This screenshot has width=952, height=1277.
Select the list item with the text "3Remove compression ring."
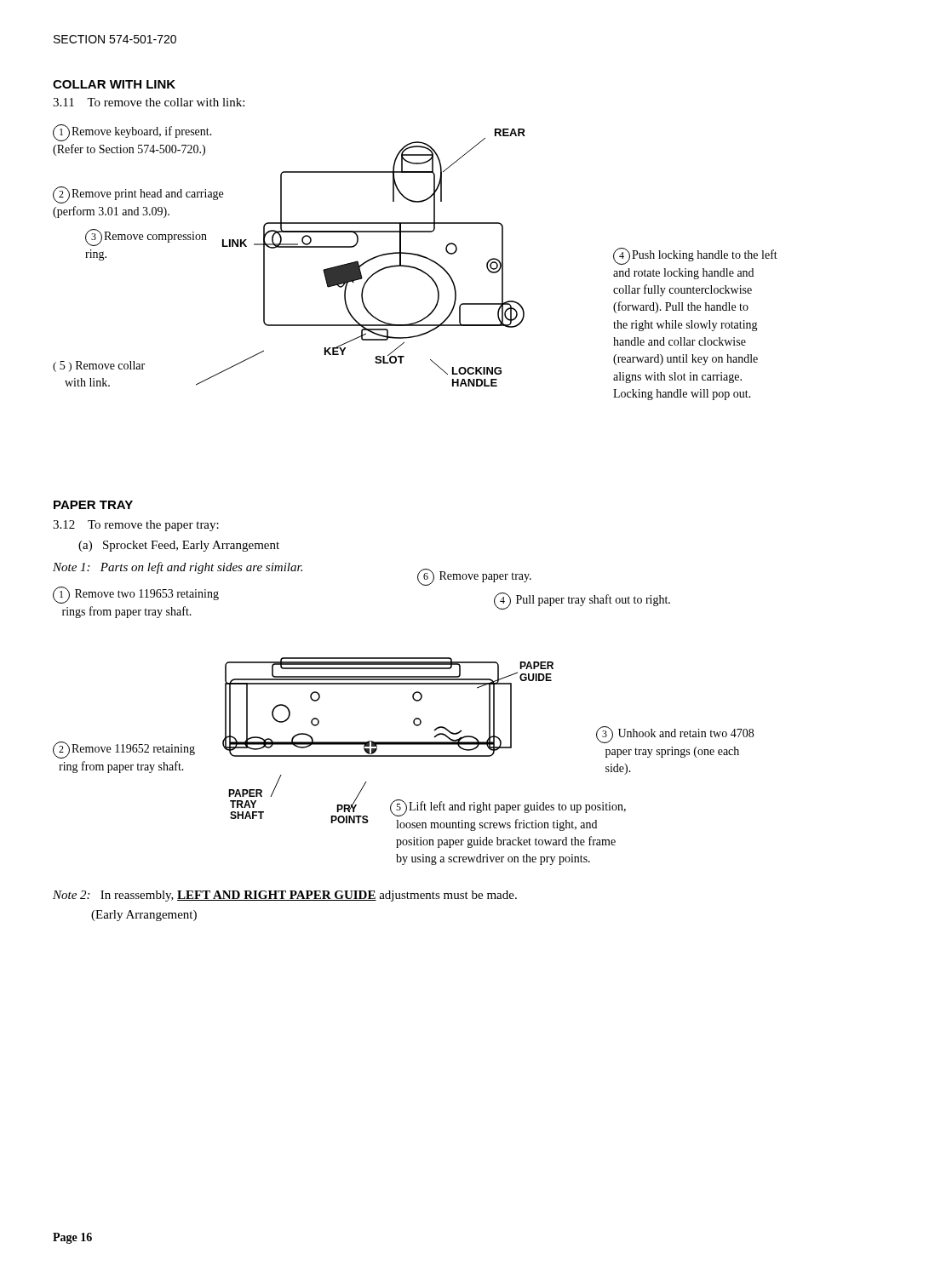(x=146, y=245)
